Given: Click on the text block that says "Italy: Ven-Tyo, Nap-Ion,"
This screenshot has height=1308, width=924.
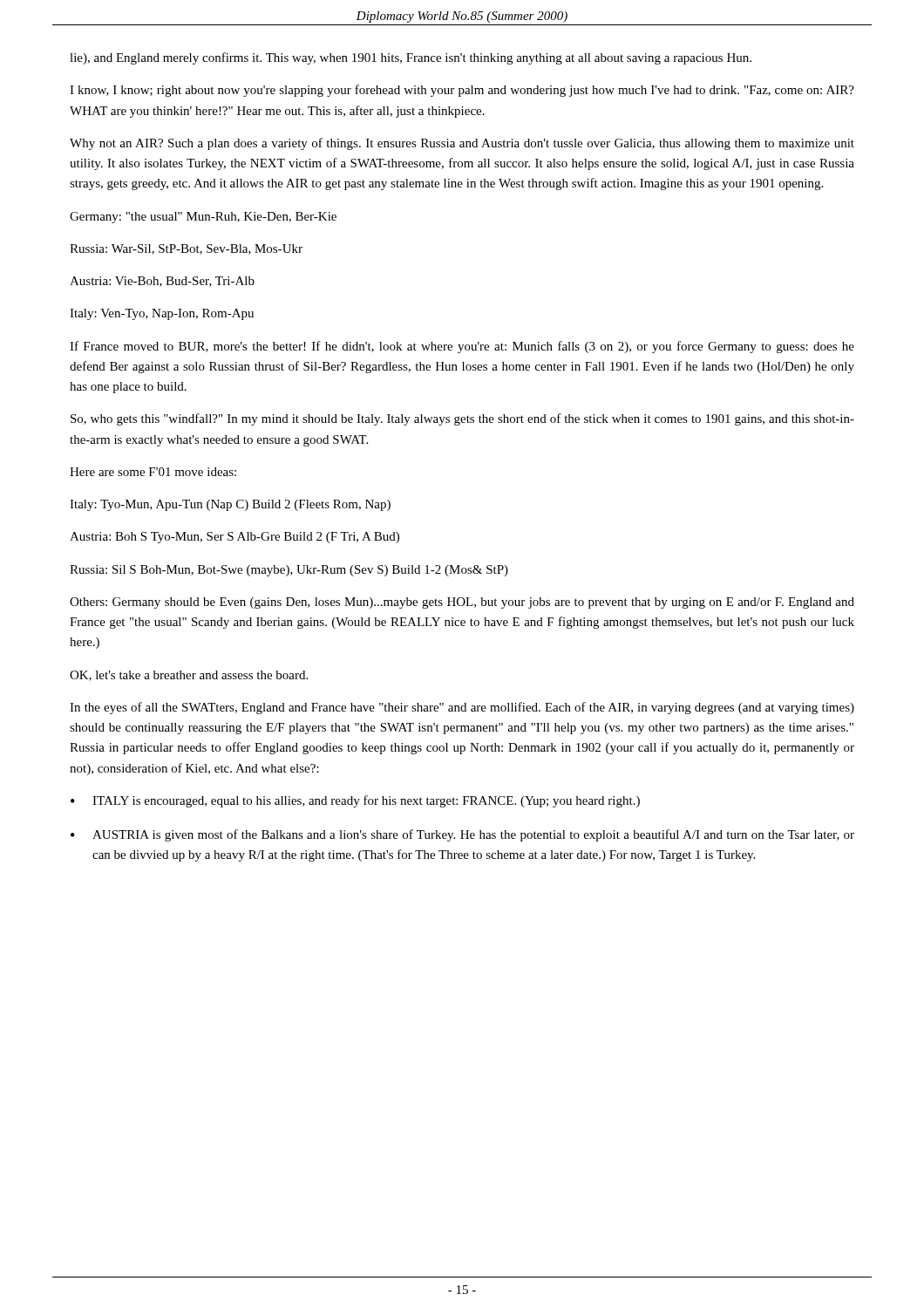Looking at the screenshot, I should (162, 313).
